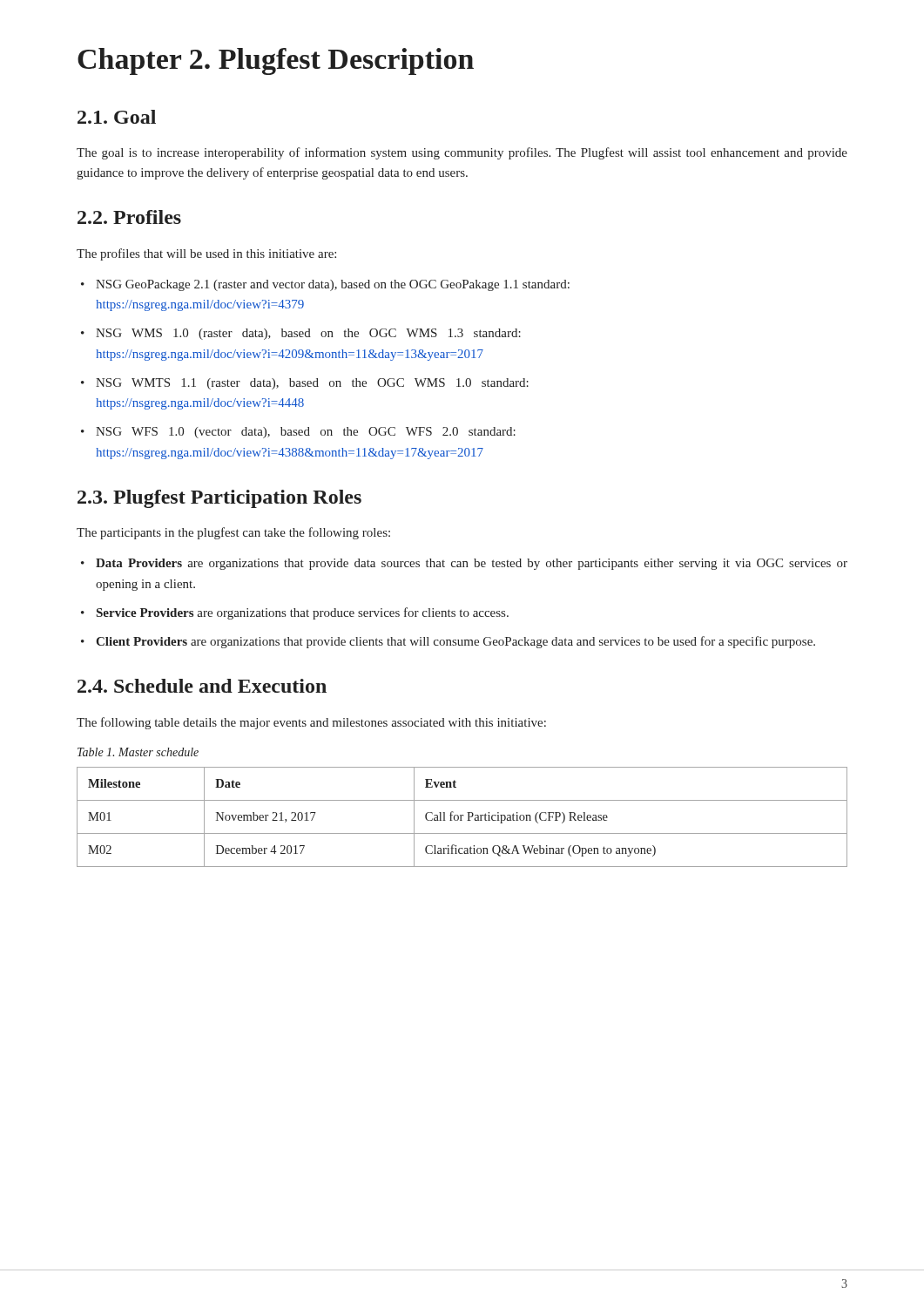Viewport: 924px width, 1307px height.
Task: Find the region starting "Service Providers are organizations that produce"
Action: pyautogui.click(x=462, y=613)
